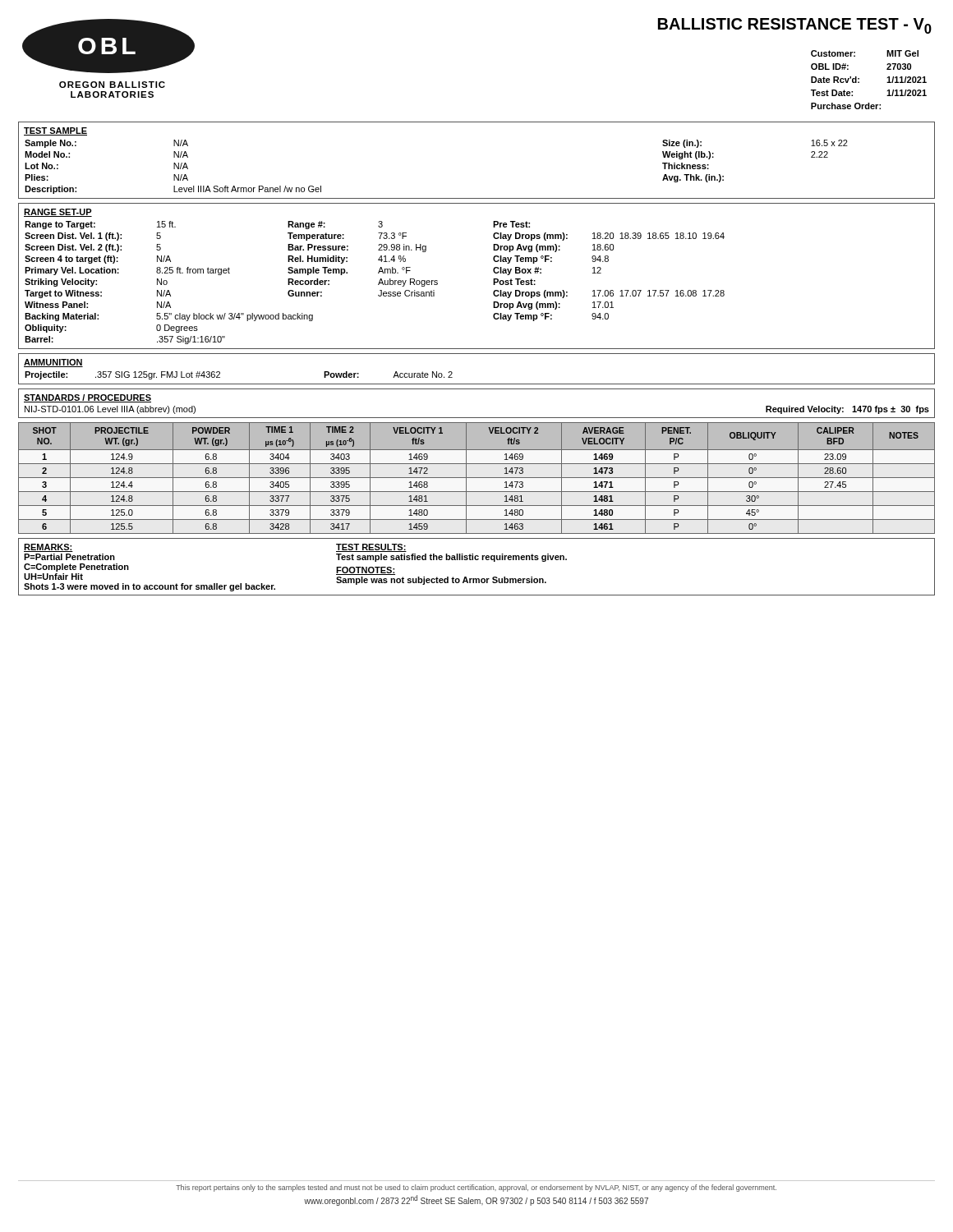Find the block starting "REMARKS: P=Partial Penetration C=Complete Penetration UH=Unfair Hit Shots"

tap(48, 547)
